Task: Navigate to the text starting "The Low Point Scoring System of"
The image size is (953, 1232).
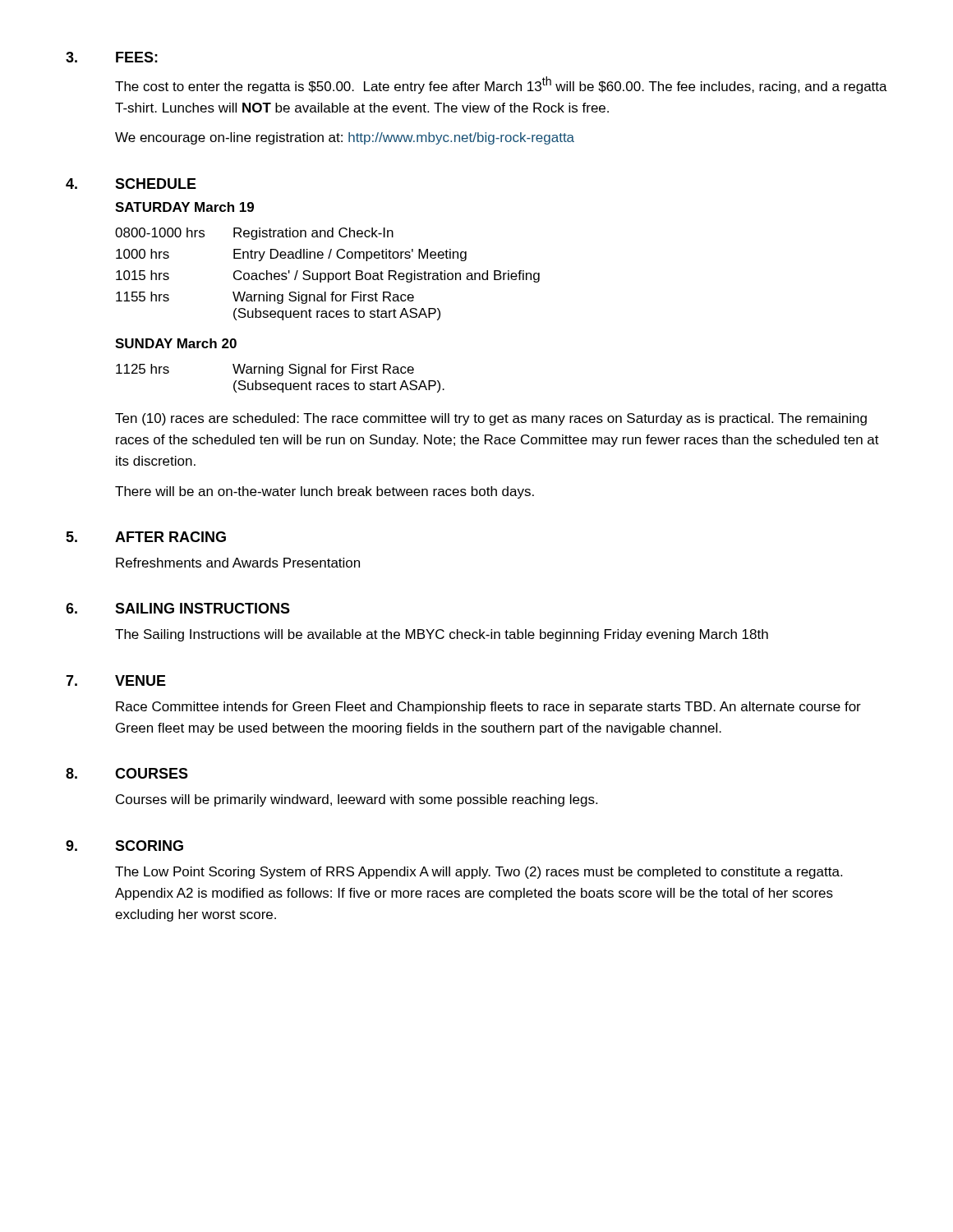Action: pos(479,893)
